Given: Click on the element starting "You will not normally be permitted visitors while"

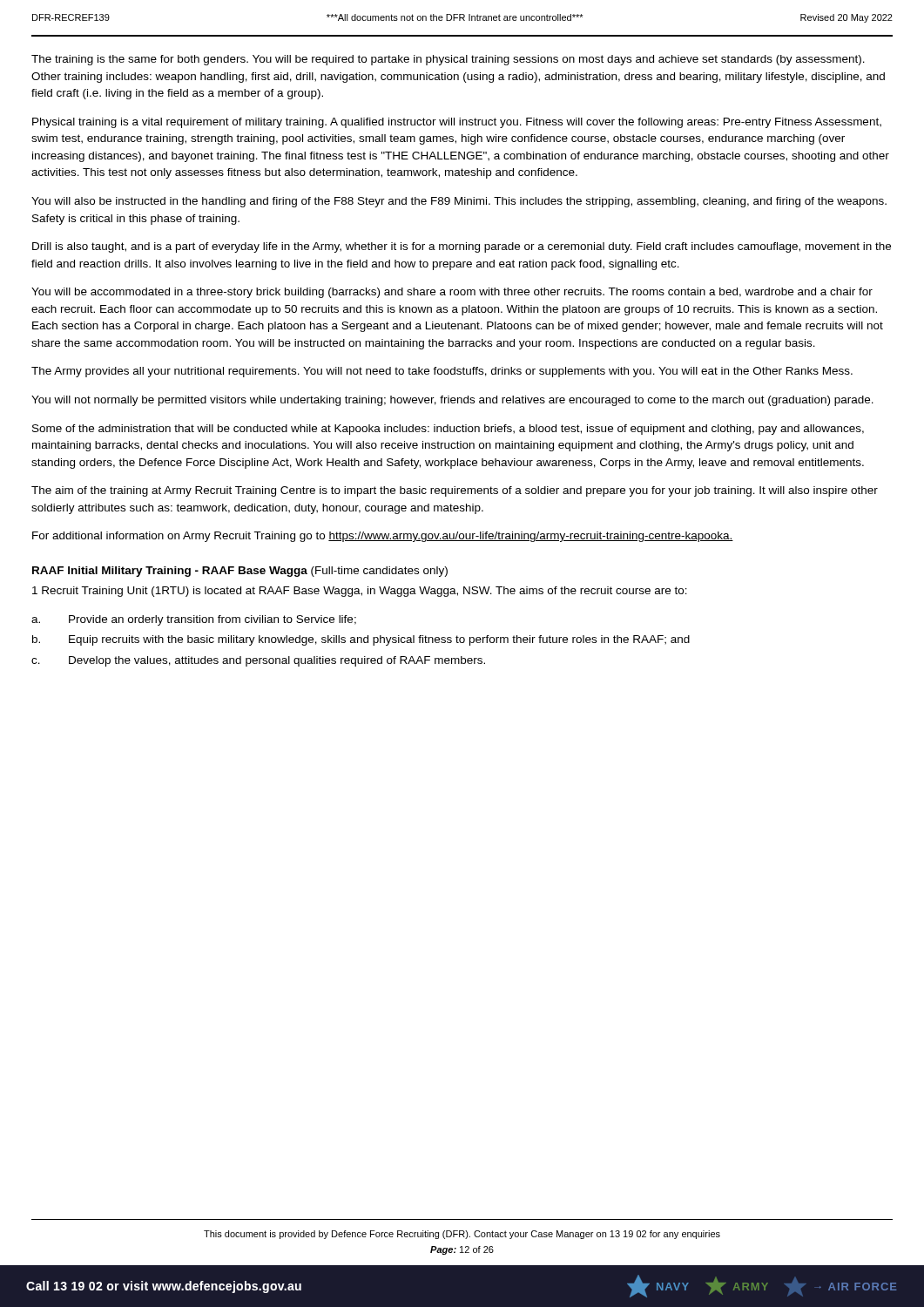Looking at the screenshot, I should pos(453,400).
